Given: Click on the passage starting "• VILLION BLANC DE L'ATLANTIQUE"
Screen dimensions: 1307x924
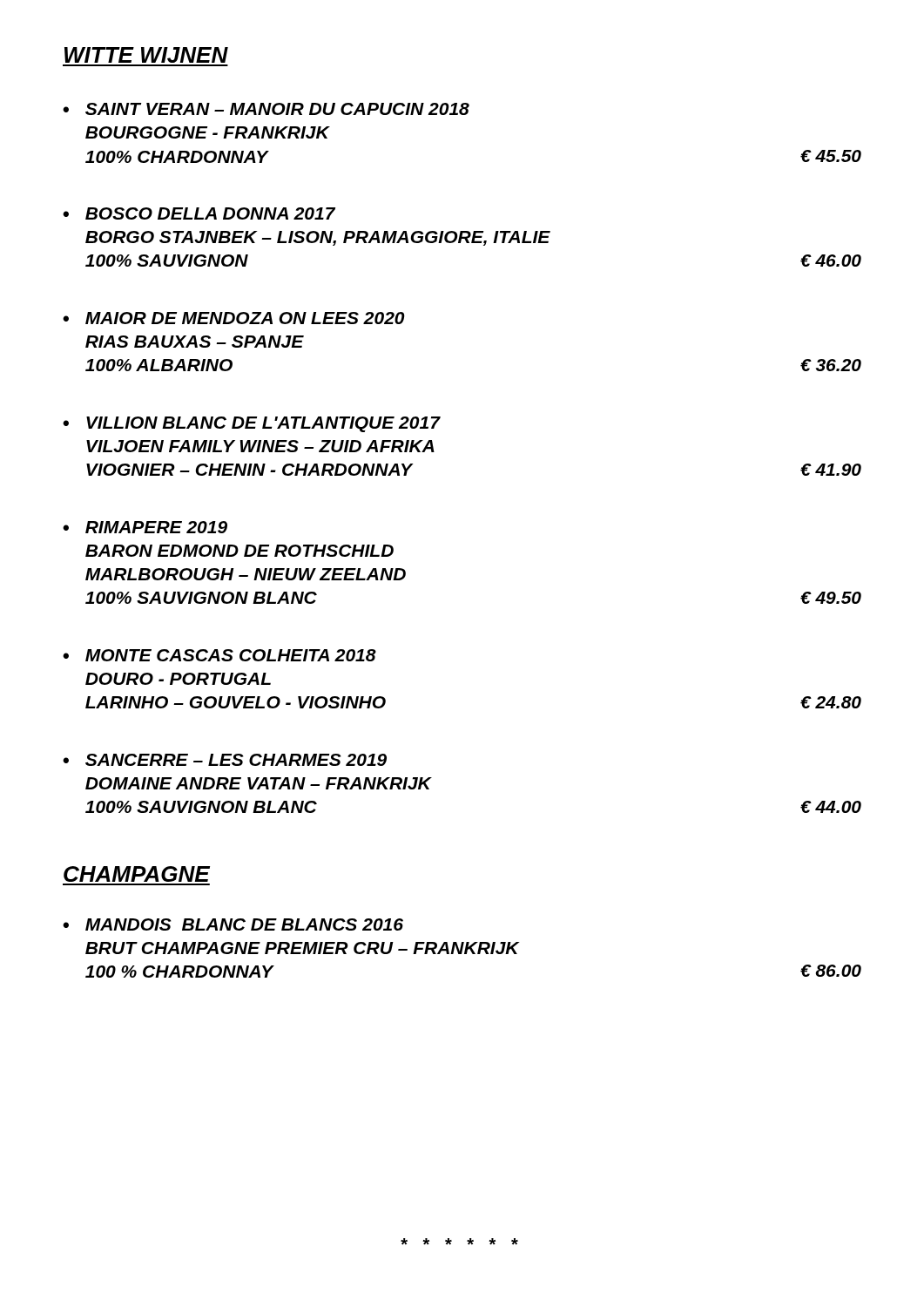Looking at the screenshot, I should pyautogui.click(x=252, y=424).
